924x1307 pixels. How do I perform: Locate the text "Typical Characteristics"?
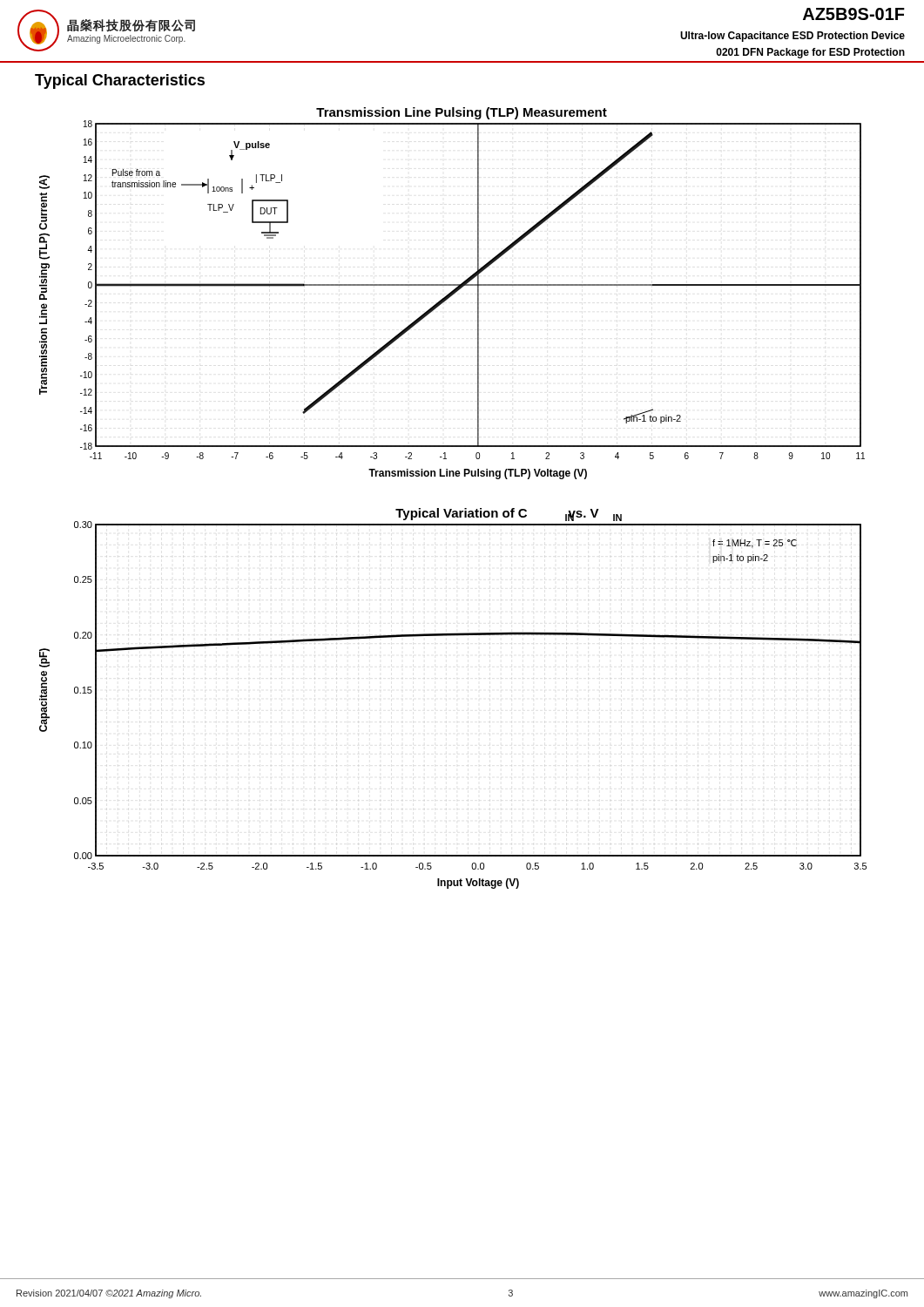120,80
